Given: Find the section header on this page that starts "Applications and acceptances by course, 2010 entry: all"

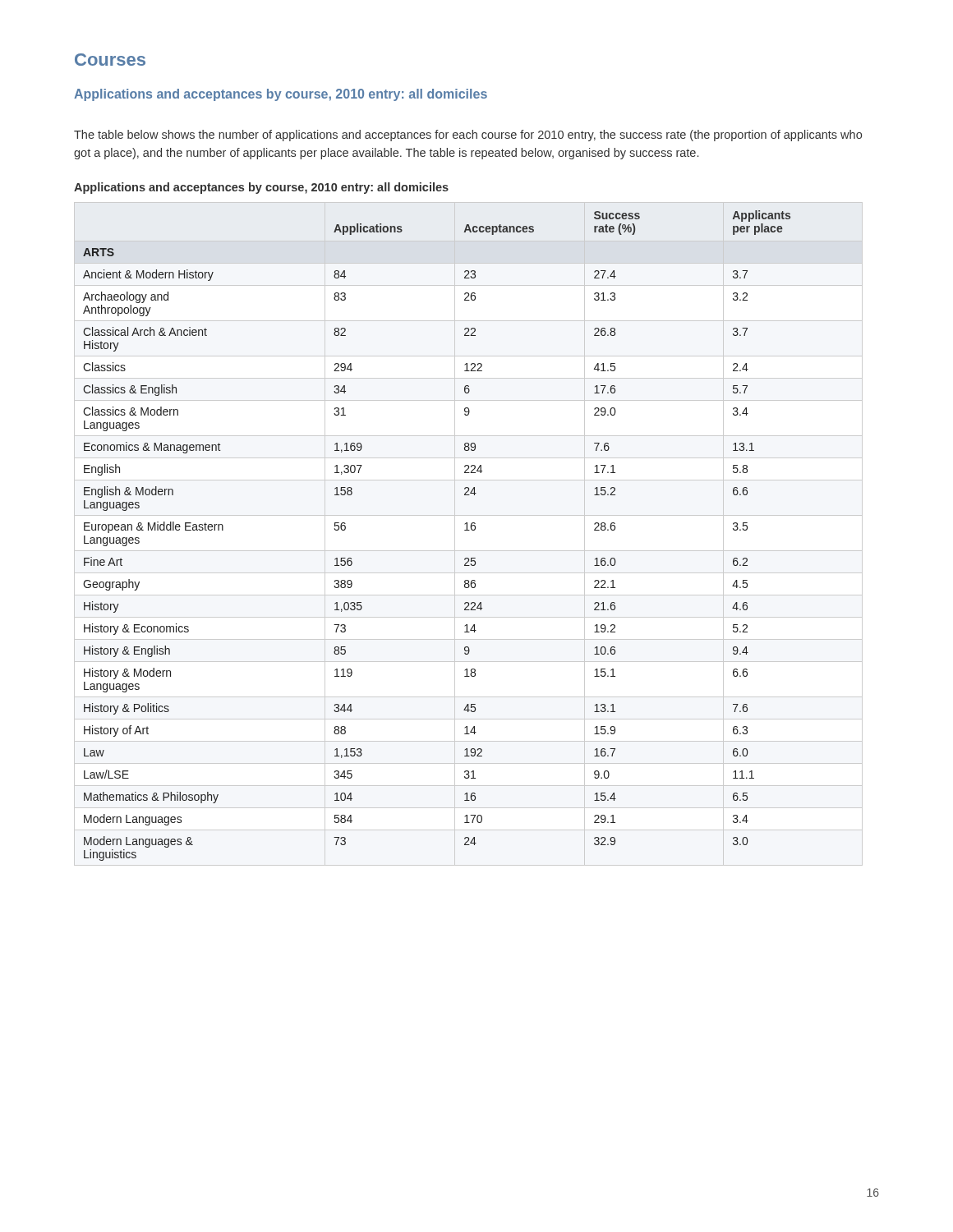Looking at the screenshot, I should point(281,94).
